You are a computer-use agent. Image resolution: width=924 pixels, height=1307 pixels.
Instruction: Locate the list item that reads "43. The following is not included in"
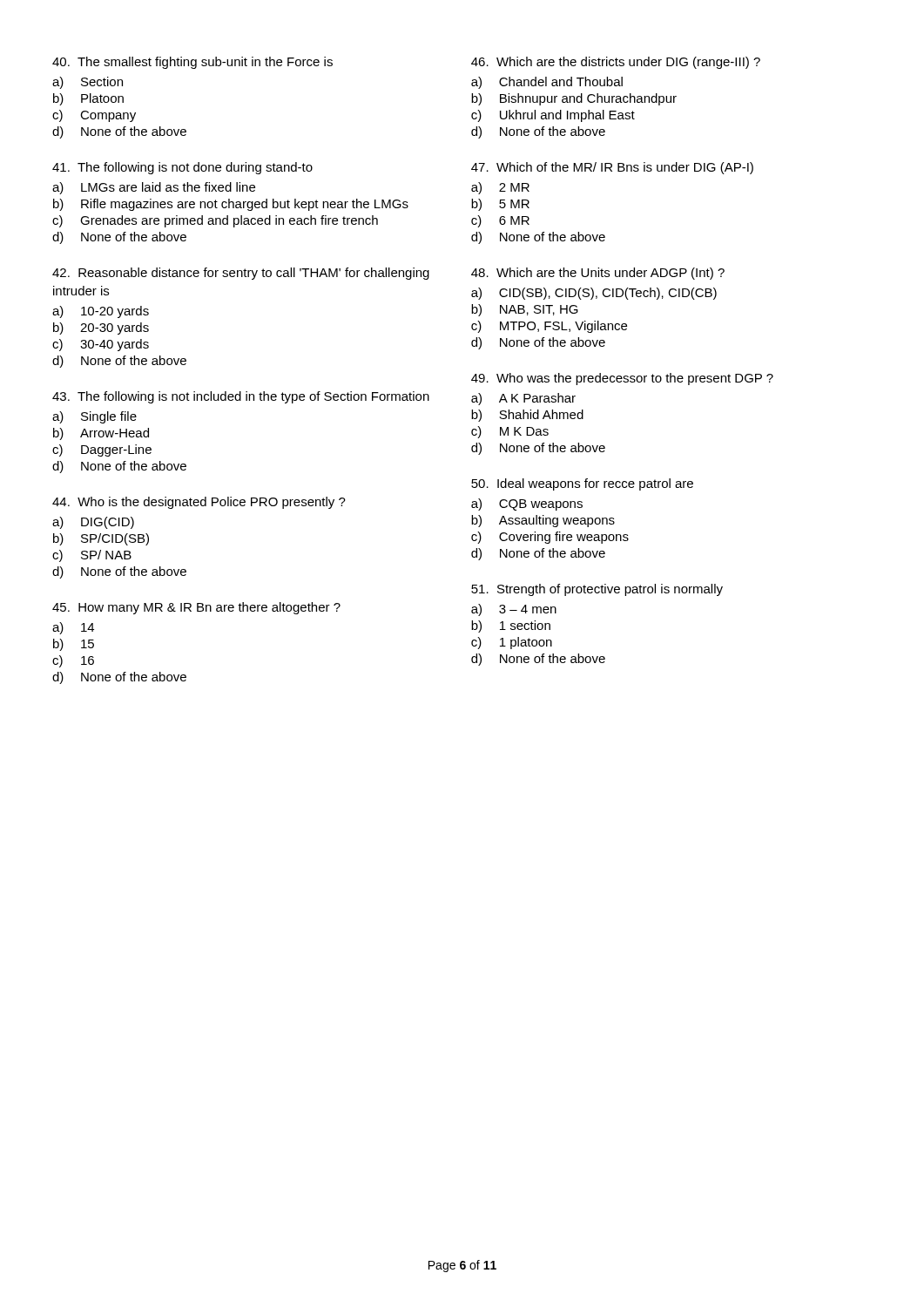tap(241, 397)
